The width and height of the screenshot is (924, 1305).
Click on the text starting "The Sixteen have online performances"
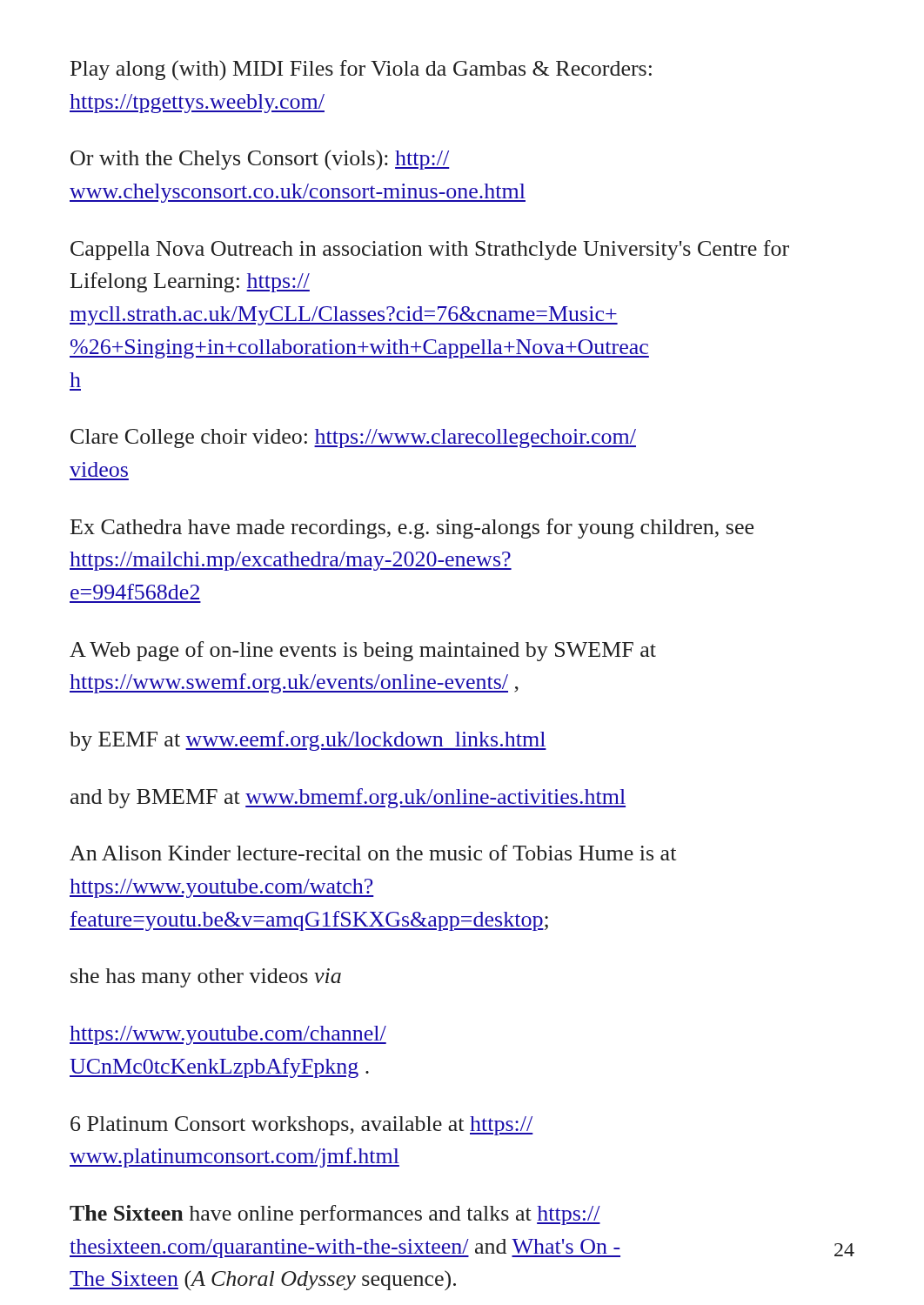pos(345,1246)
